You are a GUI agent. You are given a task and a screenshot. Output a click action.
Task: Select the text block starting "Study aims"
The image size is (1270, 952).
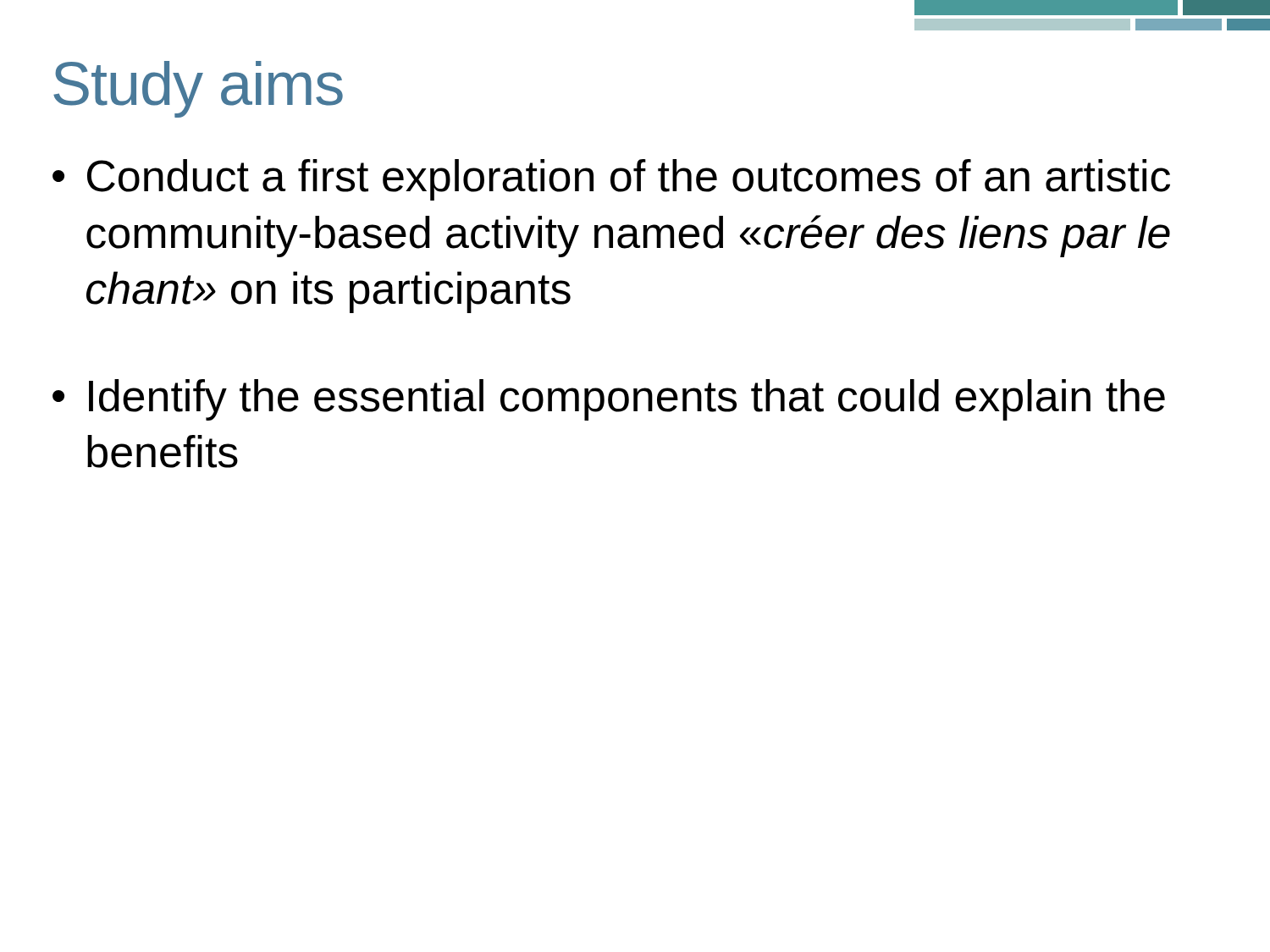(197, 84)
